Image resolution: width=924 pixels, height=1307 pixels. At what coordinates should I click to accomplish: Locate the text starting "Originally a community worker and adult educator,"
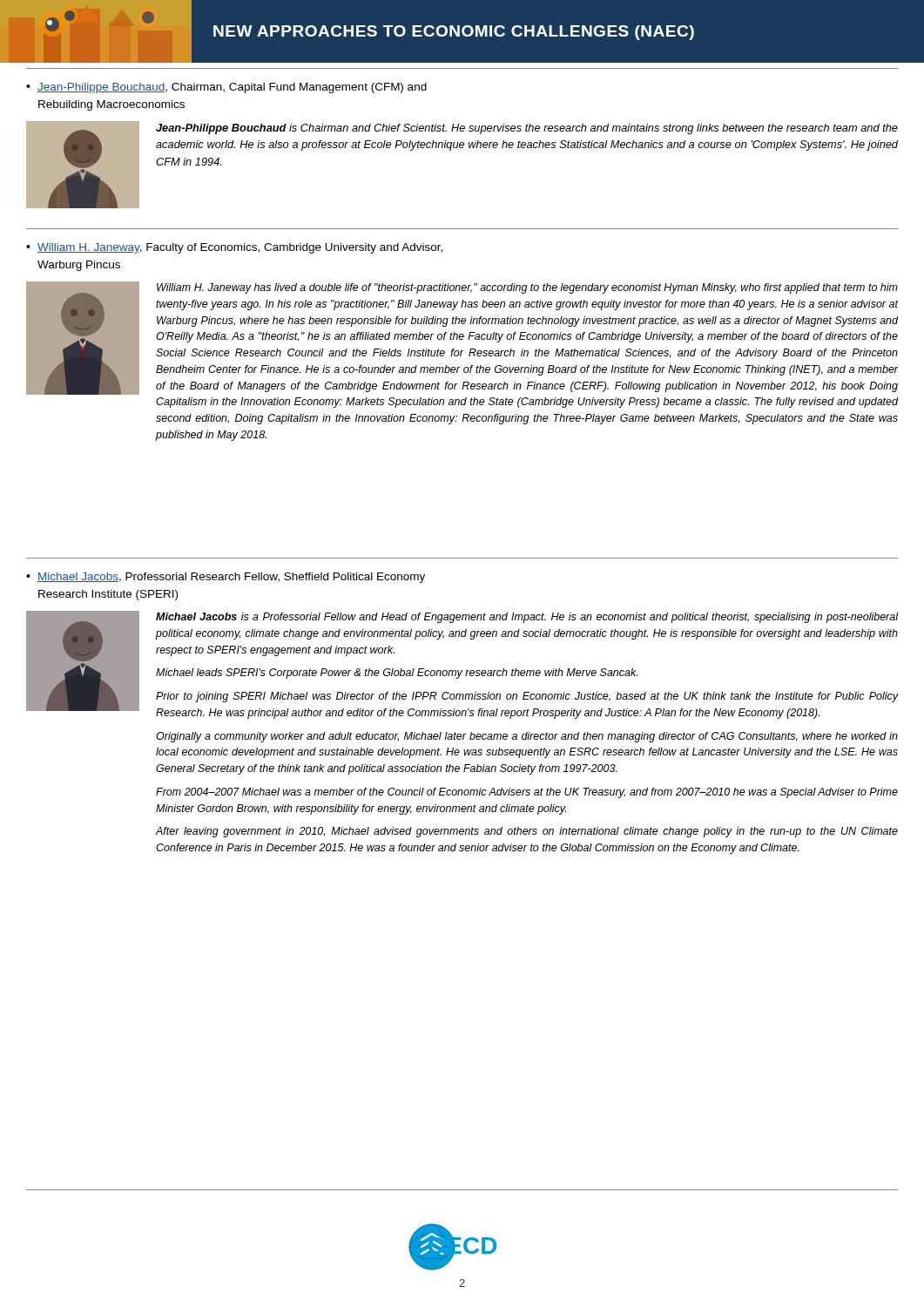point(527,752)
